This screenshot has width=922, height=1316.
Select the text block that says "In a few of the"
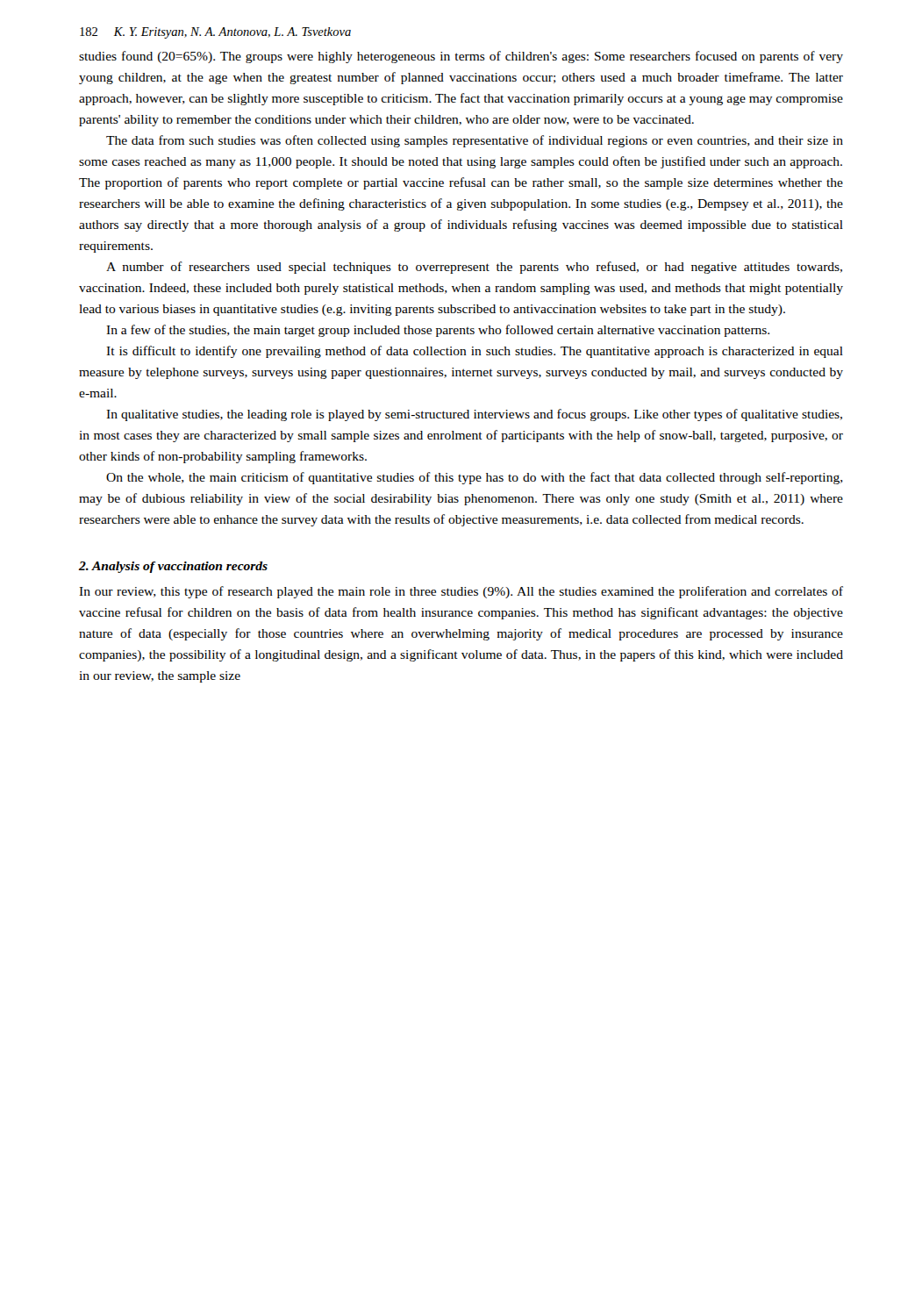tap(461, 330)
